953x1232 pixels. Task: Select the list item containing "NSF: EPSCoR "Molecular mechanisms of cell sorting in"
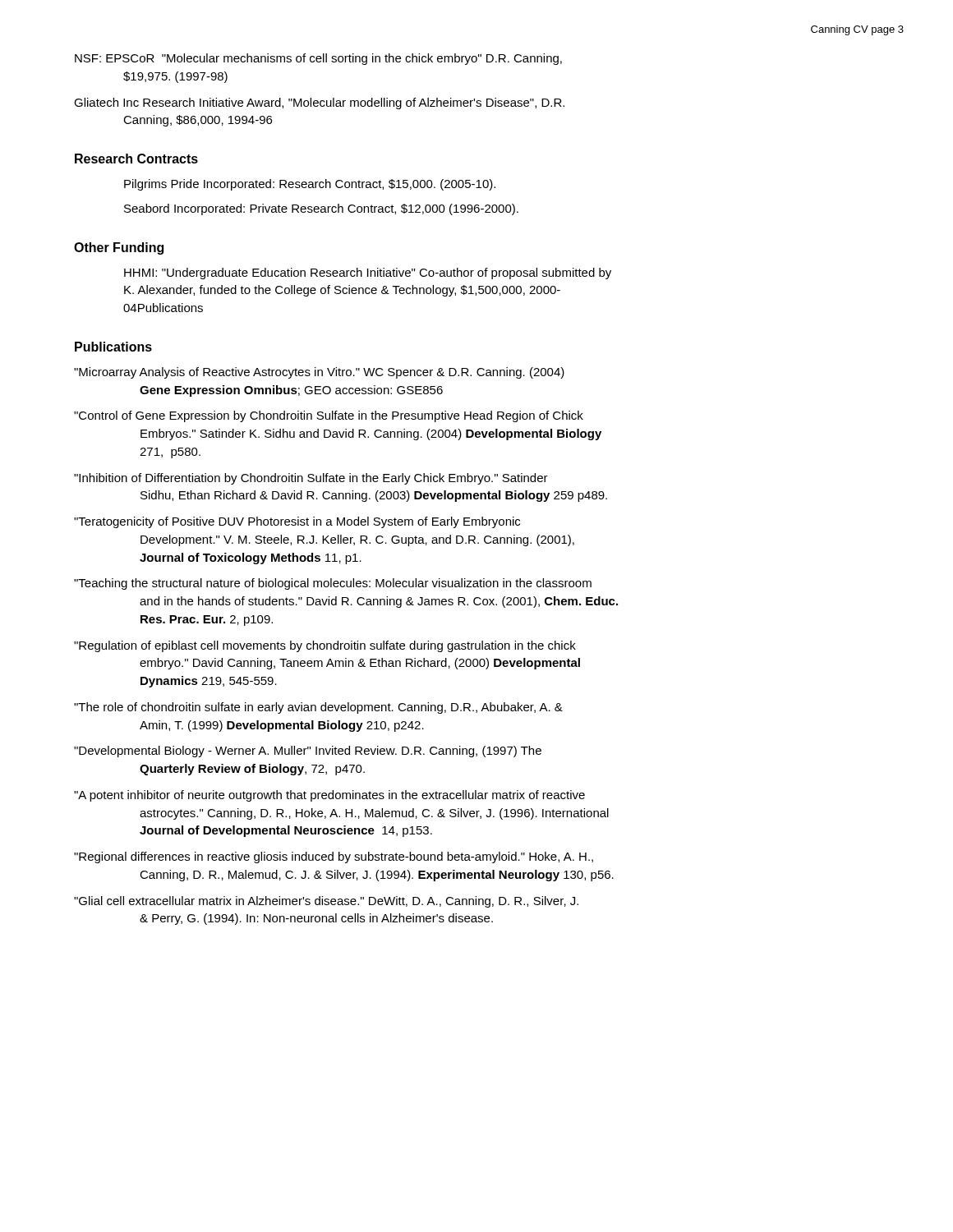[x=318, y=68]
